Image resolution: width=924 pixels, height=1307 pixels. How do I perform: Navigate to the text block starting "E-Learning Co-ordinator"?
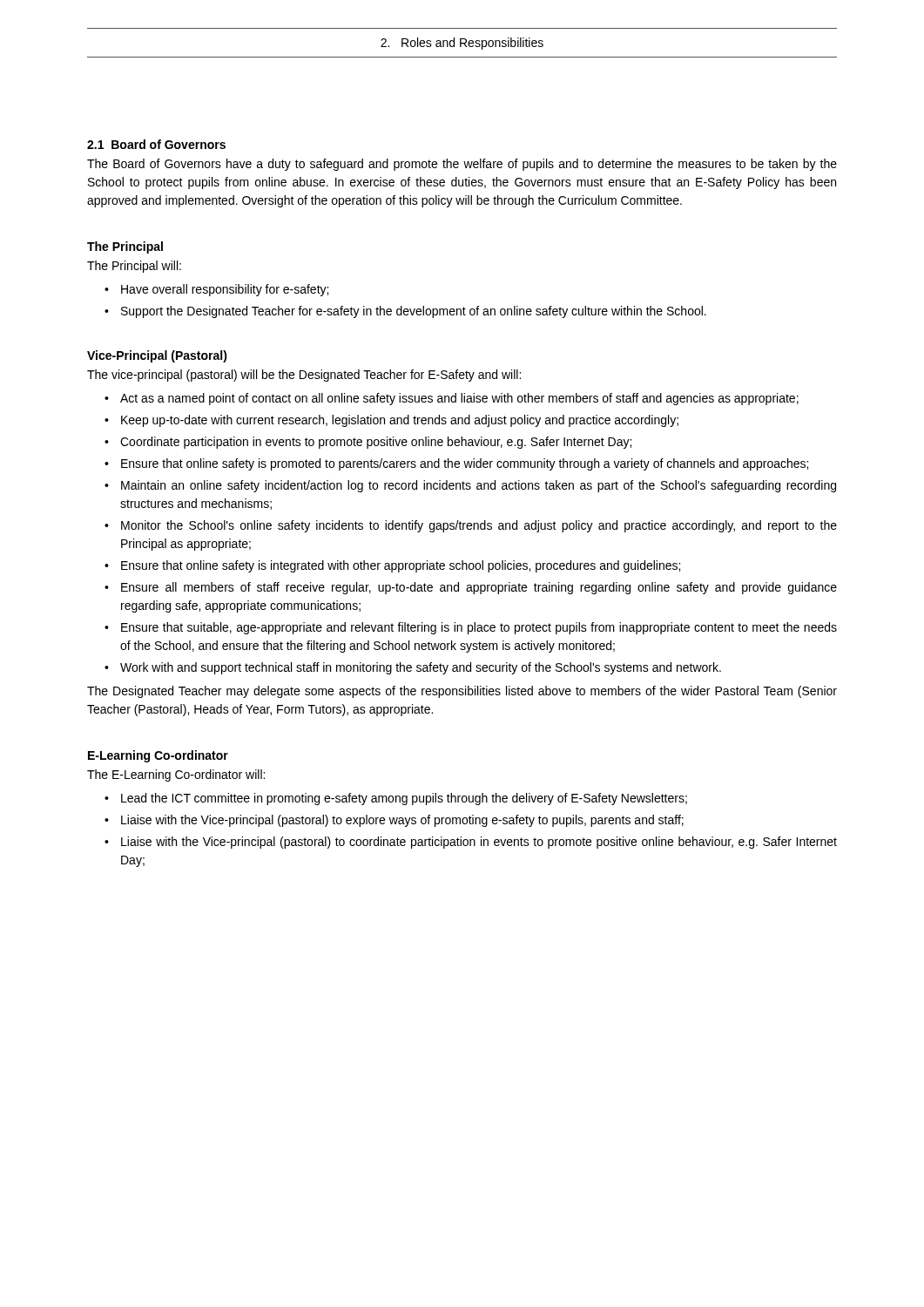click(x=158, y=755)
